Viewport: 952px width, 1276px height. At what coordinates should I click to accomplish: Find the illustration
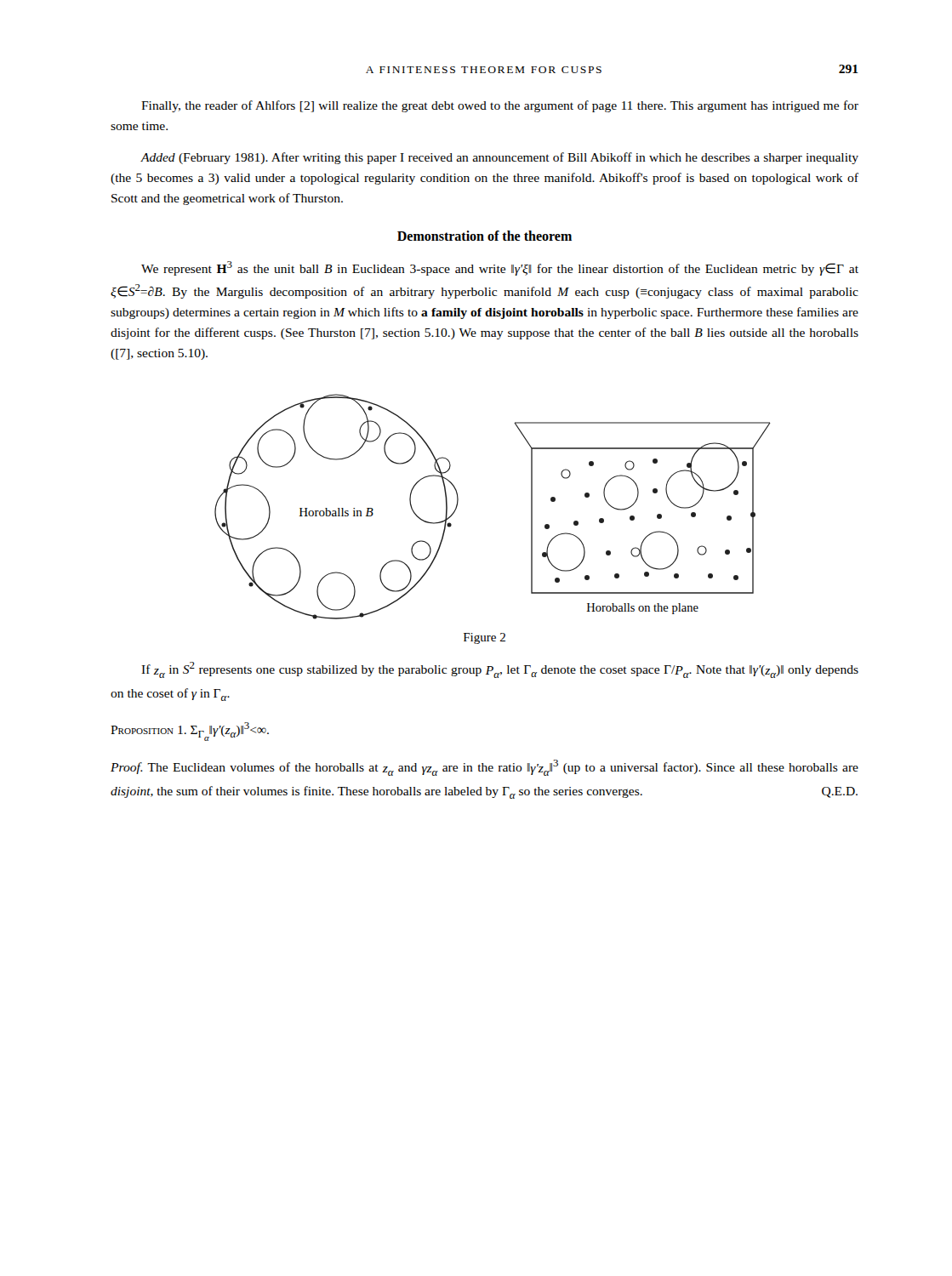pos(485,504)
